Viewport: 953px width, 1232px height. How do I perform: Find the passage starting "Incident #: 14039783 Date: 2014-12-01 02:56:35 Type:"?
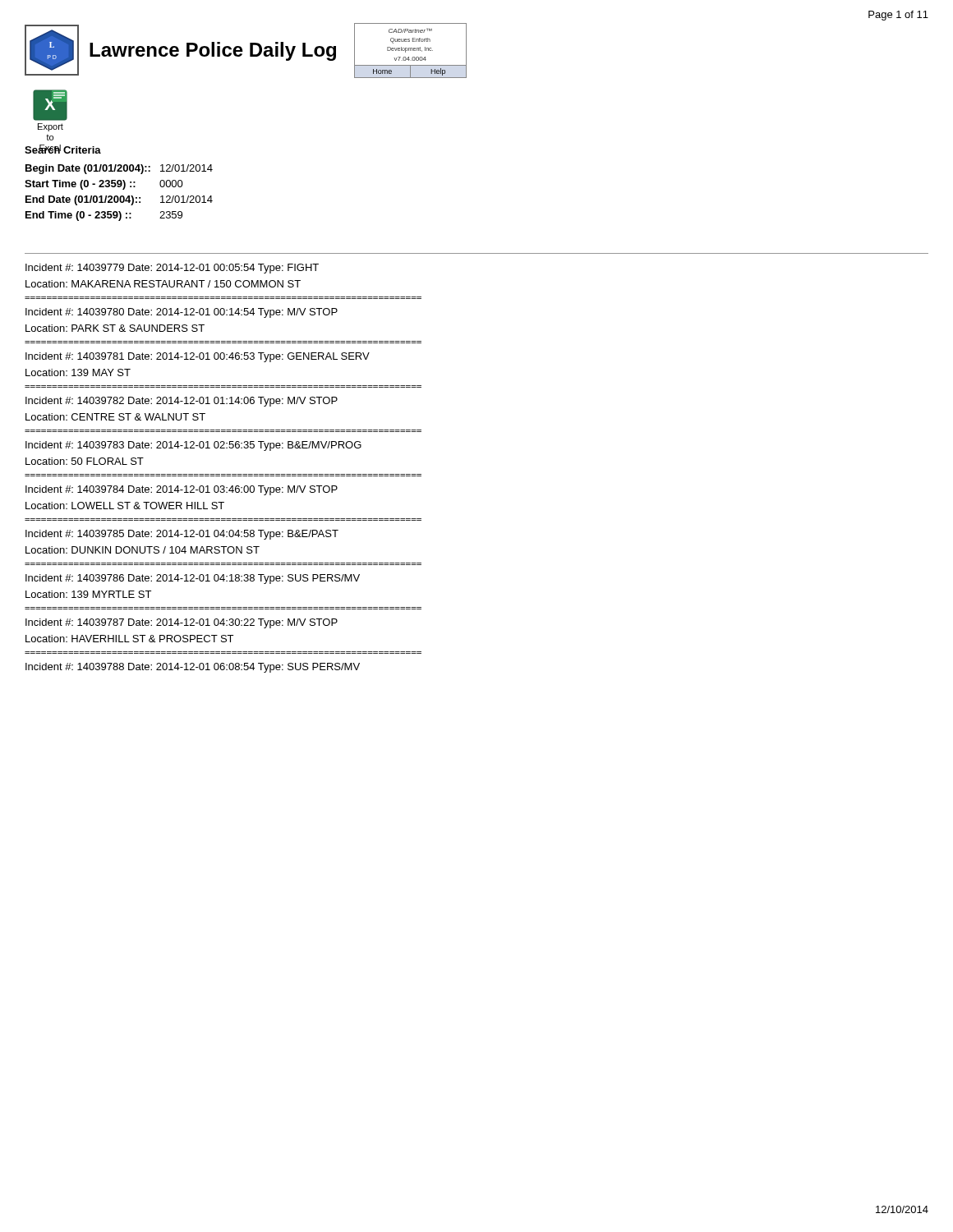point(193,453)
